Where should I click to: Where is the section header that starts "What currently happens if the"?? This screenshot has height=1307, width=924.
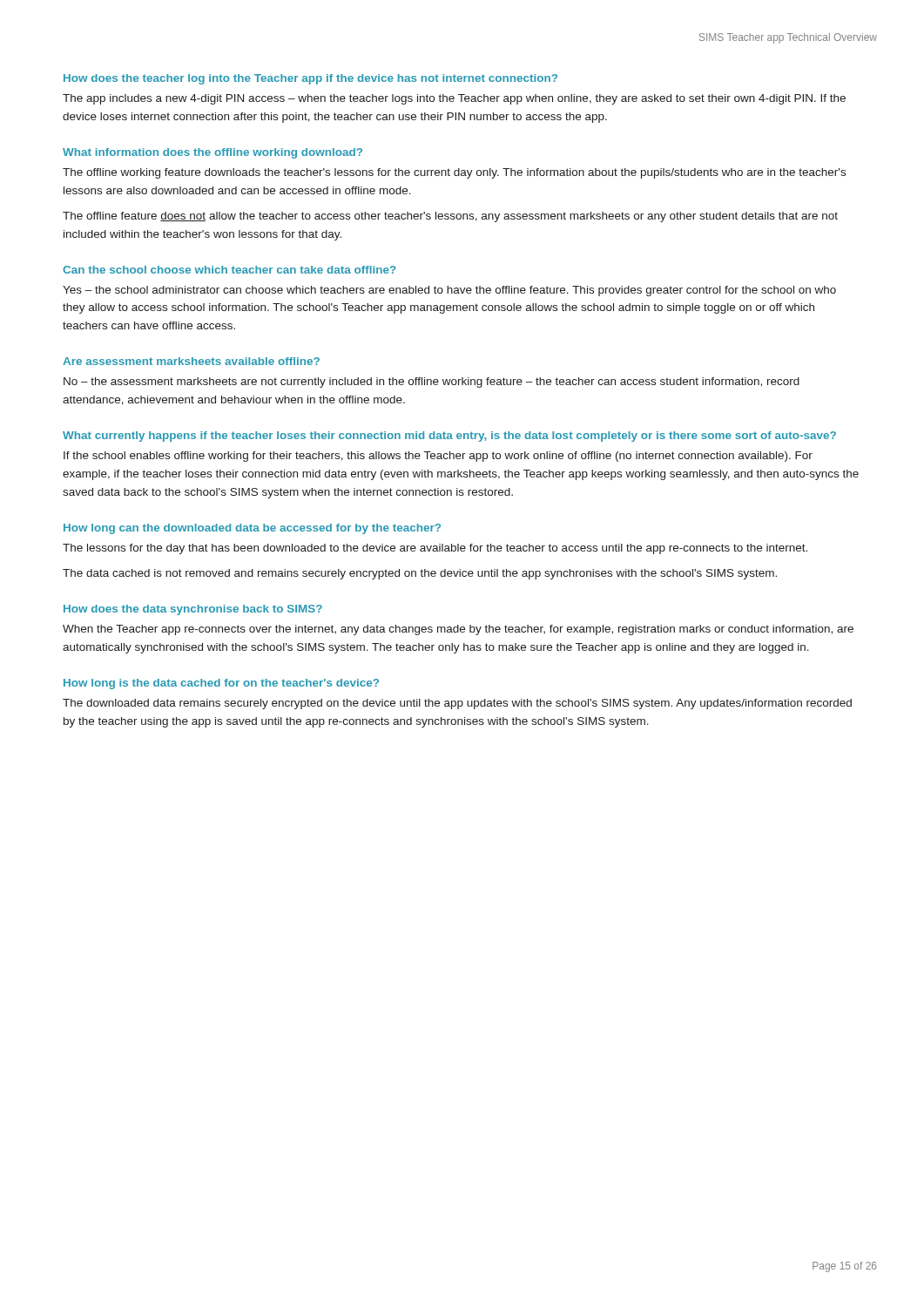(x=450, y=435)
